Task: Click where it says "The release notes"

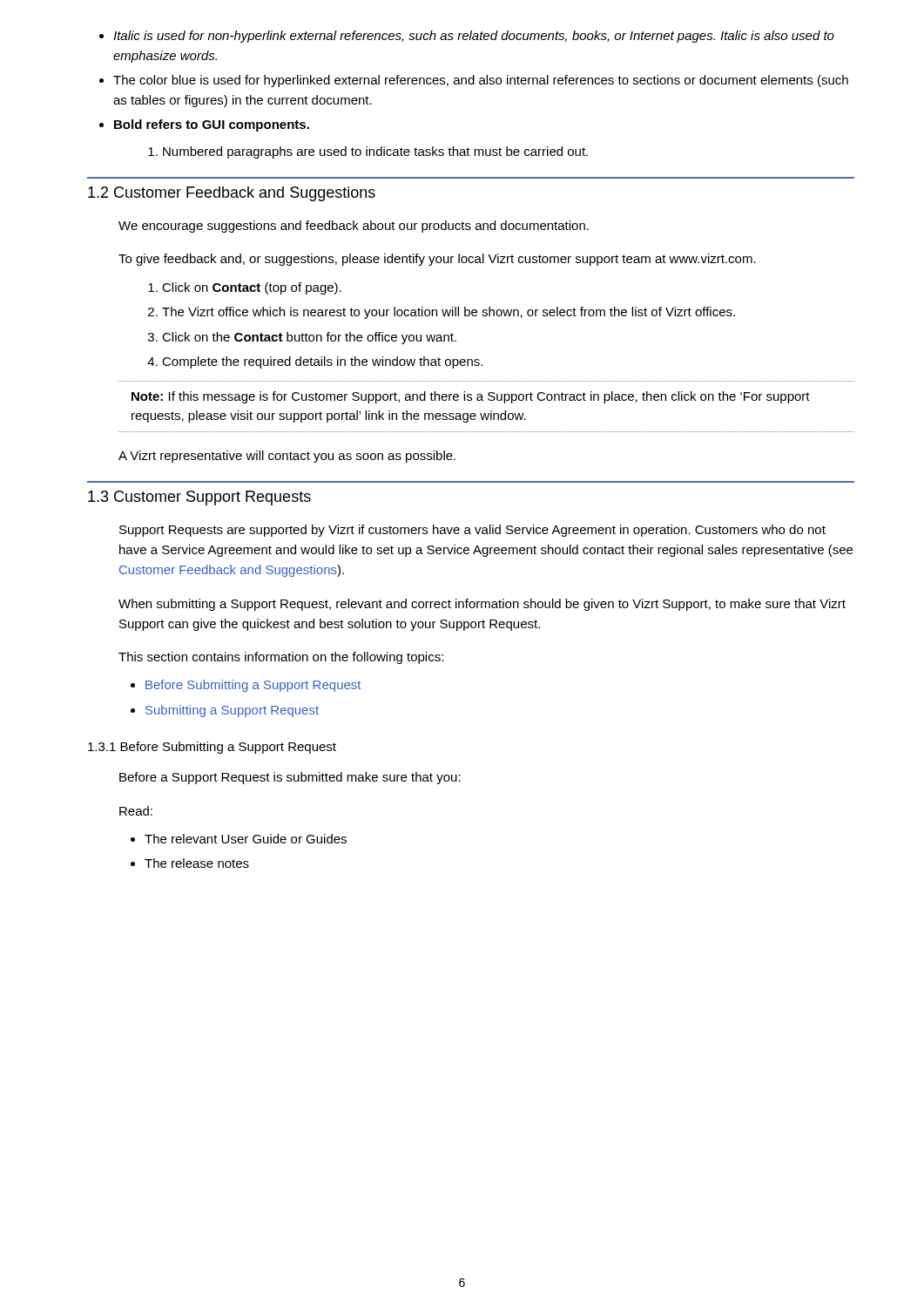Action: (197, 863)
